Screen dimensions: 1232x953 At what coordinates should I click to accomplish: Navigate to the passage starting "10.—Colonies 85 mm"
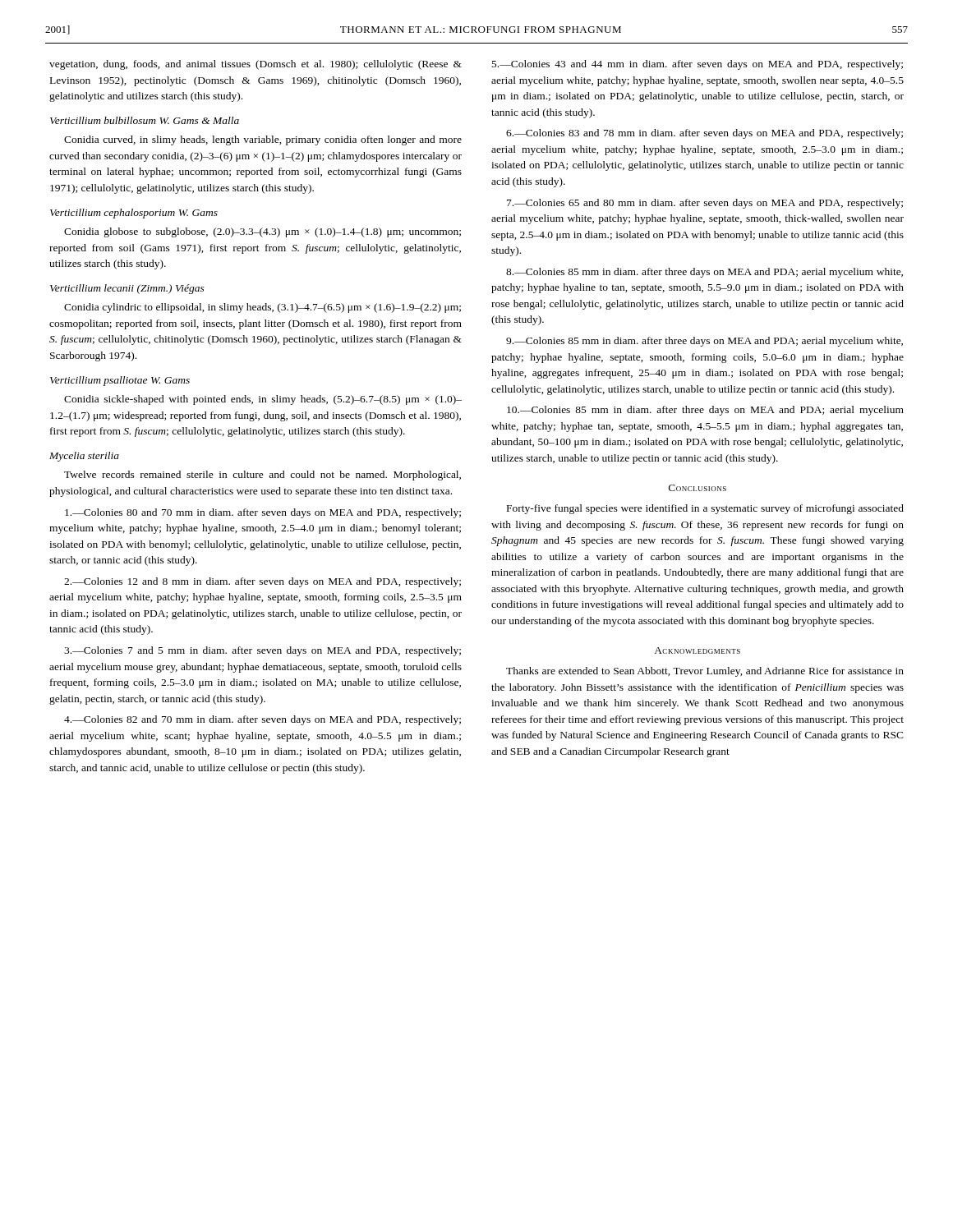tap(698, 434)
